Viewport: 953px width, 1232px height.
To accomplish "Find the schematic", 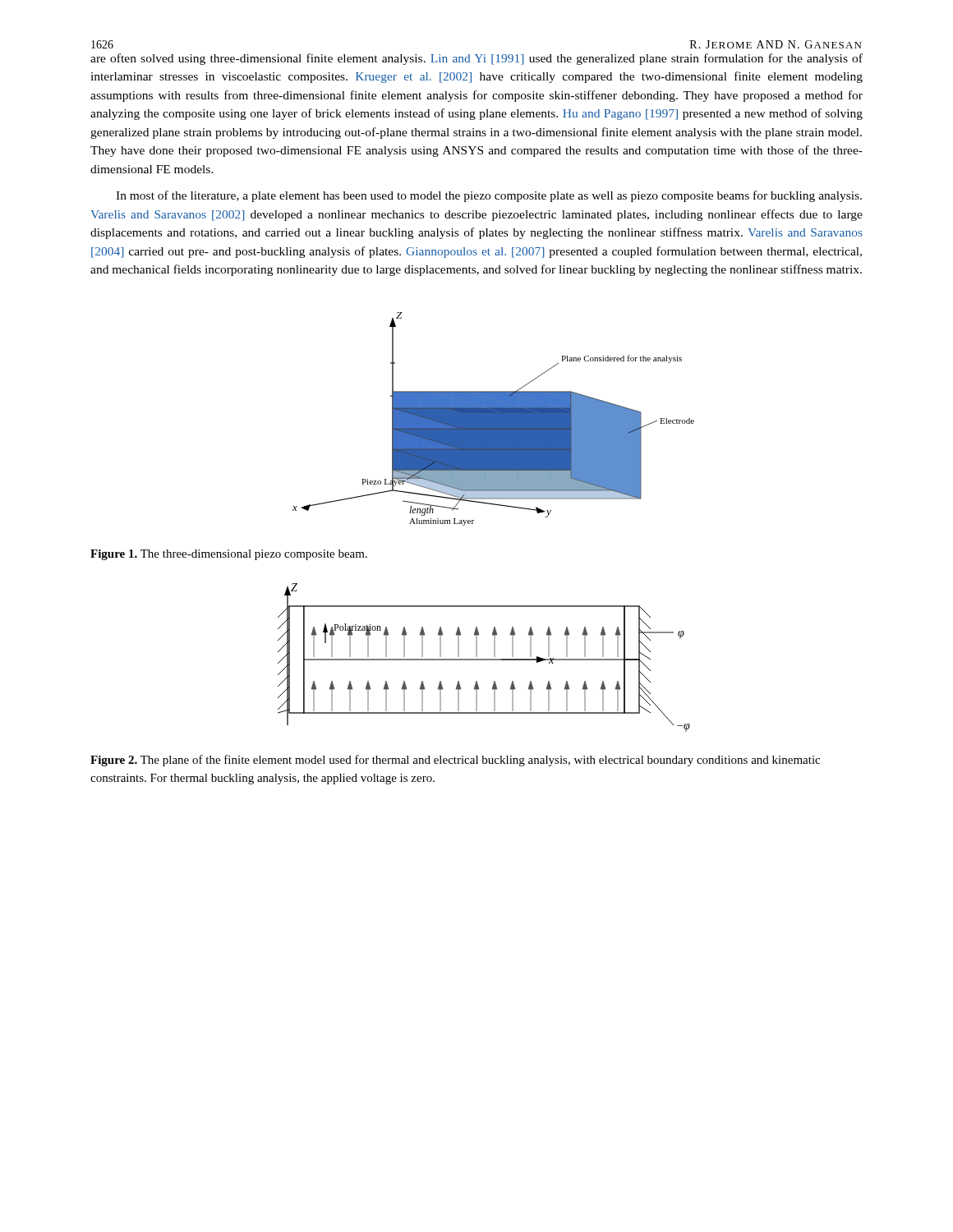I will 476,664.
